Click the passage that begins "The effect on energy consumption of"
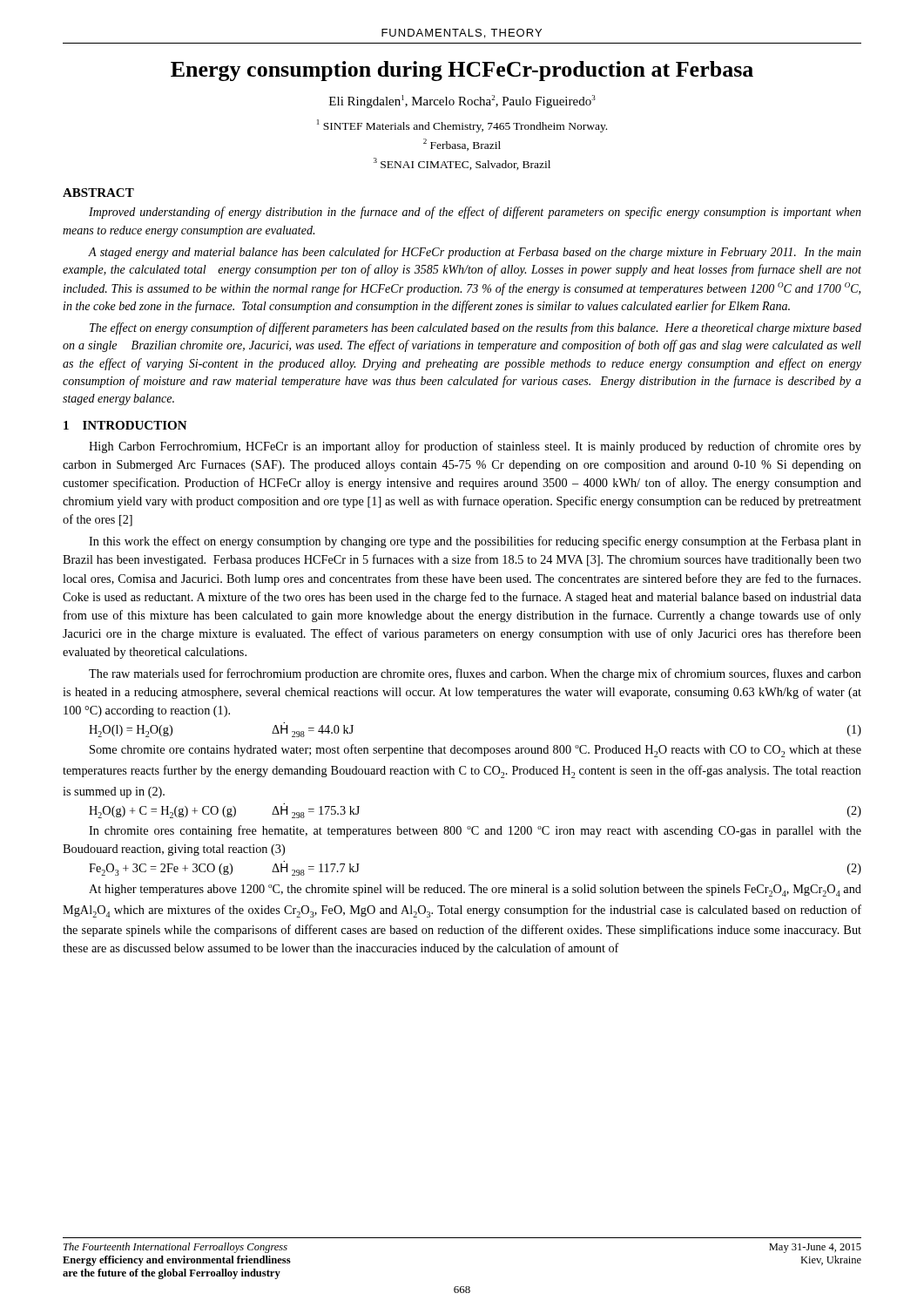This screenshot has height=1307, width=924. tap(462, 363)
